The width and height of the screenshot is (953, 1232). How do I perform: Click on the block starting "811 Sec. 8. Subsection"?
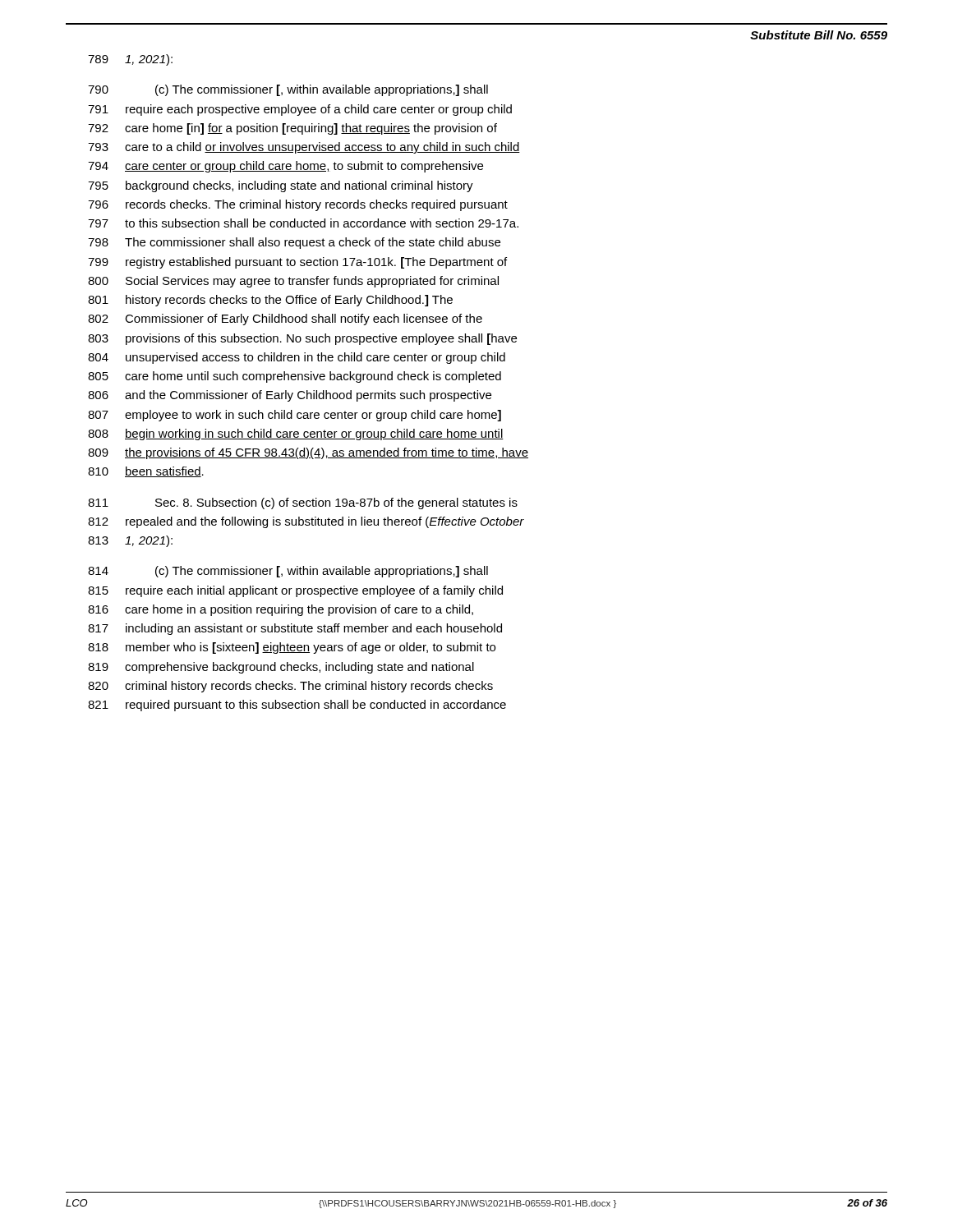[476, 521]
